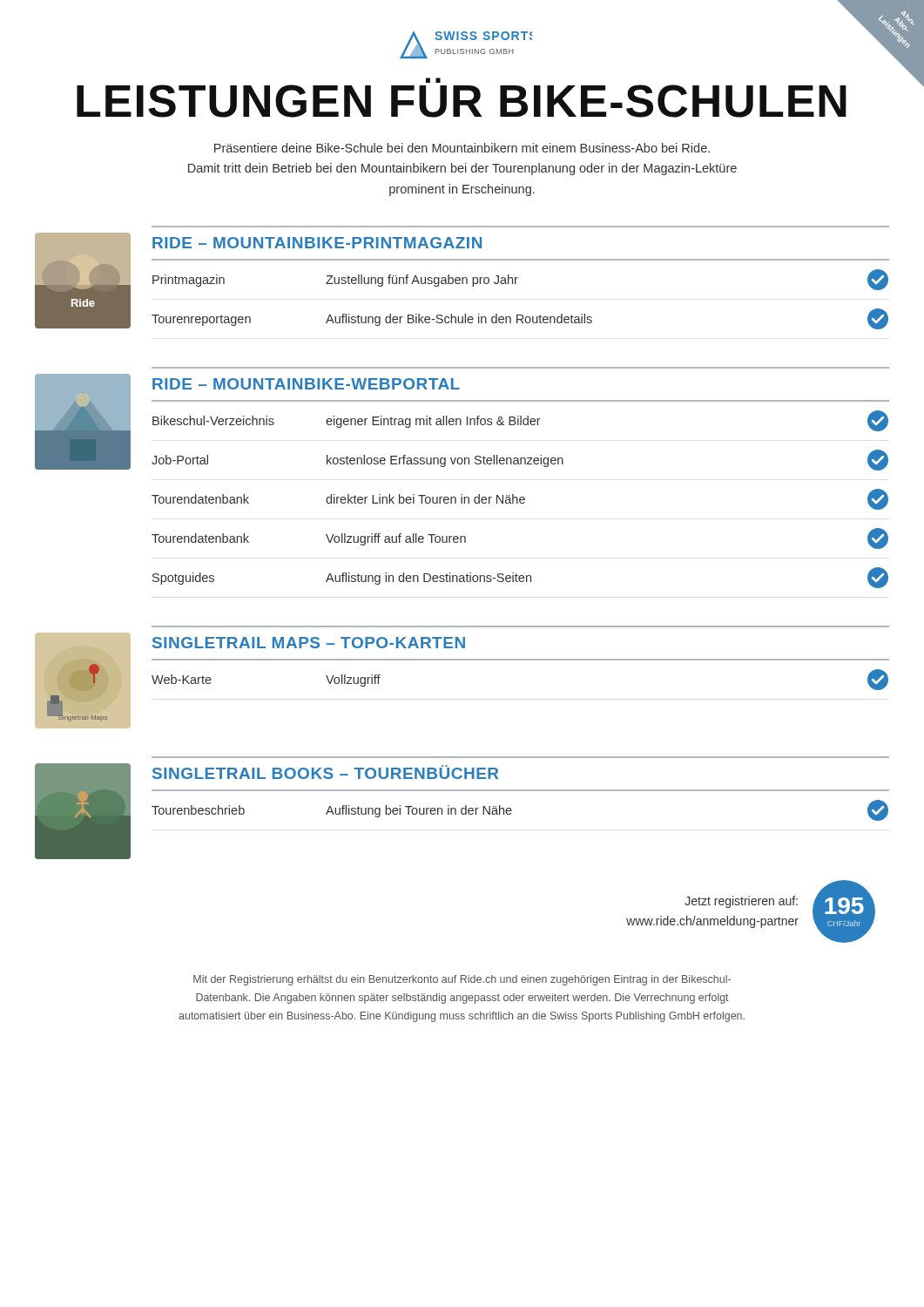Click where it says "Tourenreportagen Auflistung der Bike-Schule in den Routendetails"
The width and height of the screenshot is (924, 1307).
coord(520,319)
